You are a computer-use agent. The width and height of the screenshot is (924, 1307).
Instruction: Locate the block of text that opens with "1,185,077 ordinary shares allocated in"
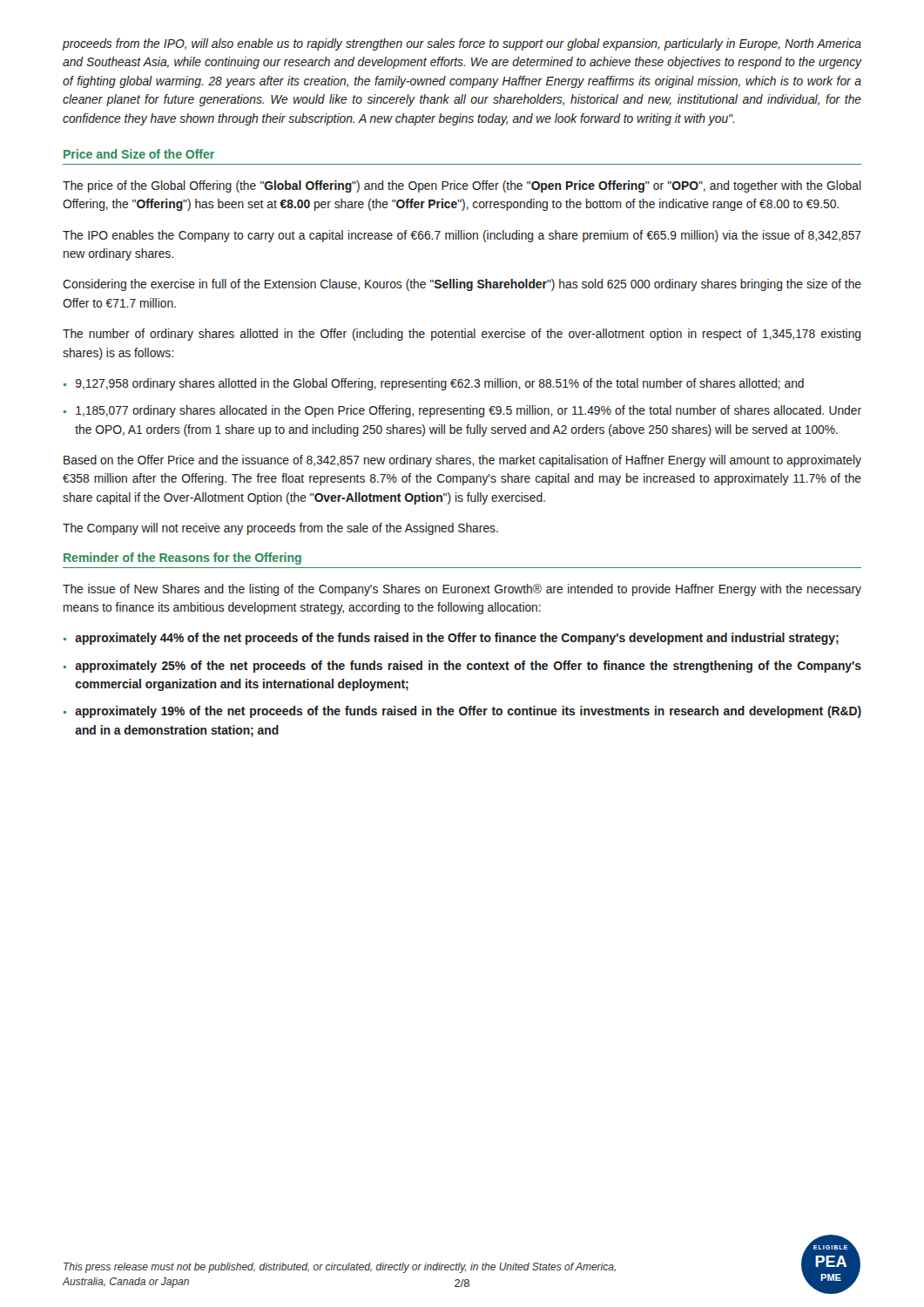[468, 421]
